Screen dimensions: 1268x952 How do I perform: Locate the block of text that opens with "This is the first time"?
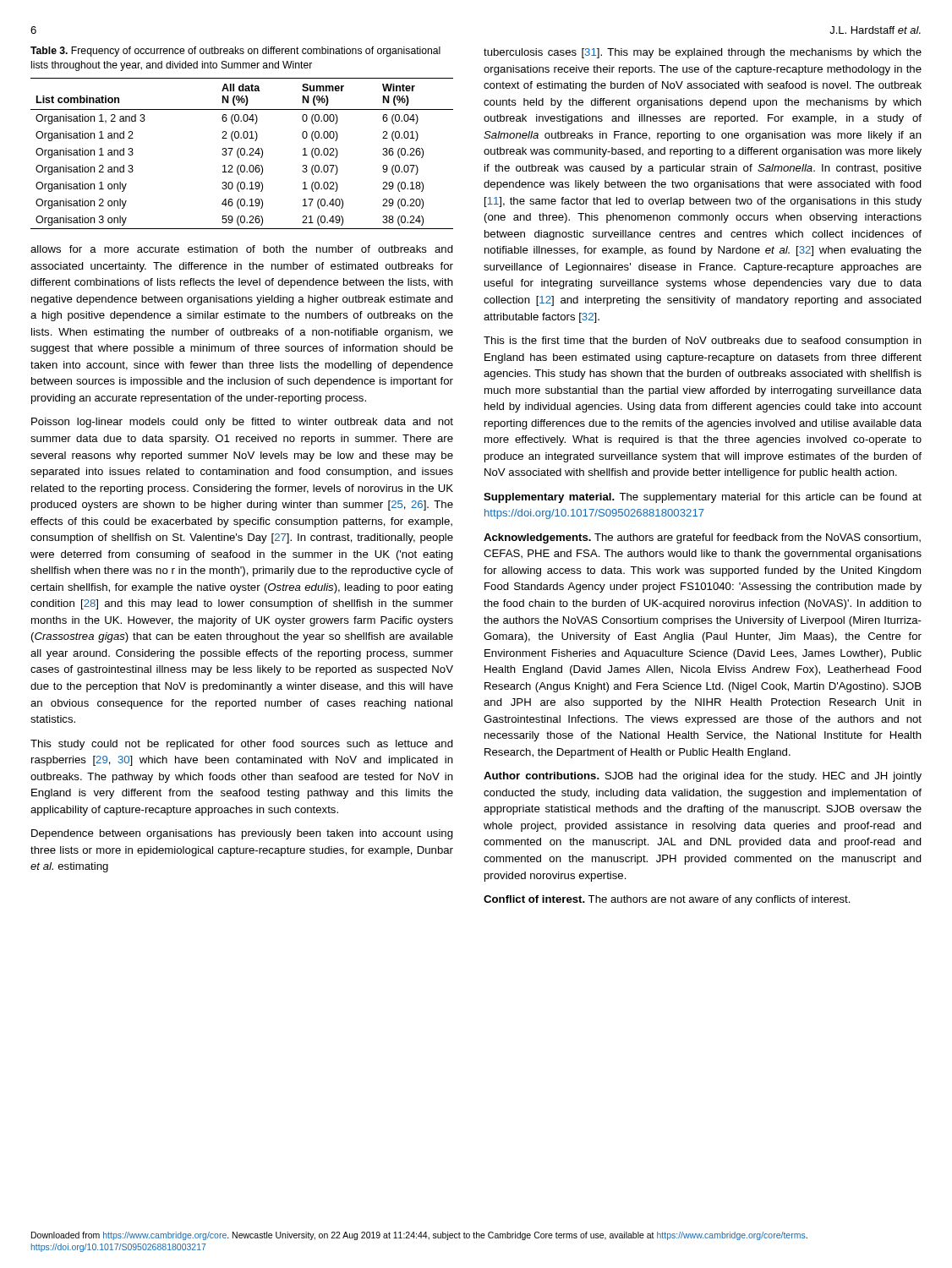(x=703, y=406)
